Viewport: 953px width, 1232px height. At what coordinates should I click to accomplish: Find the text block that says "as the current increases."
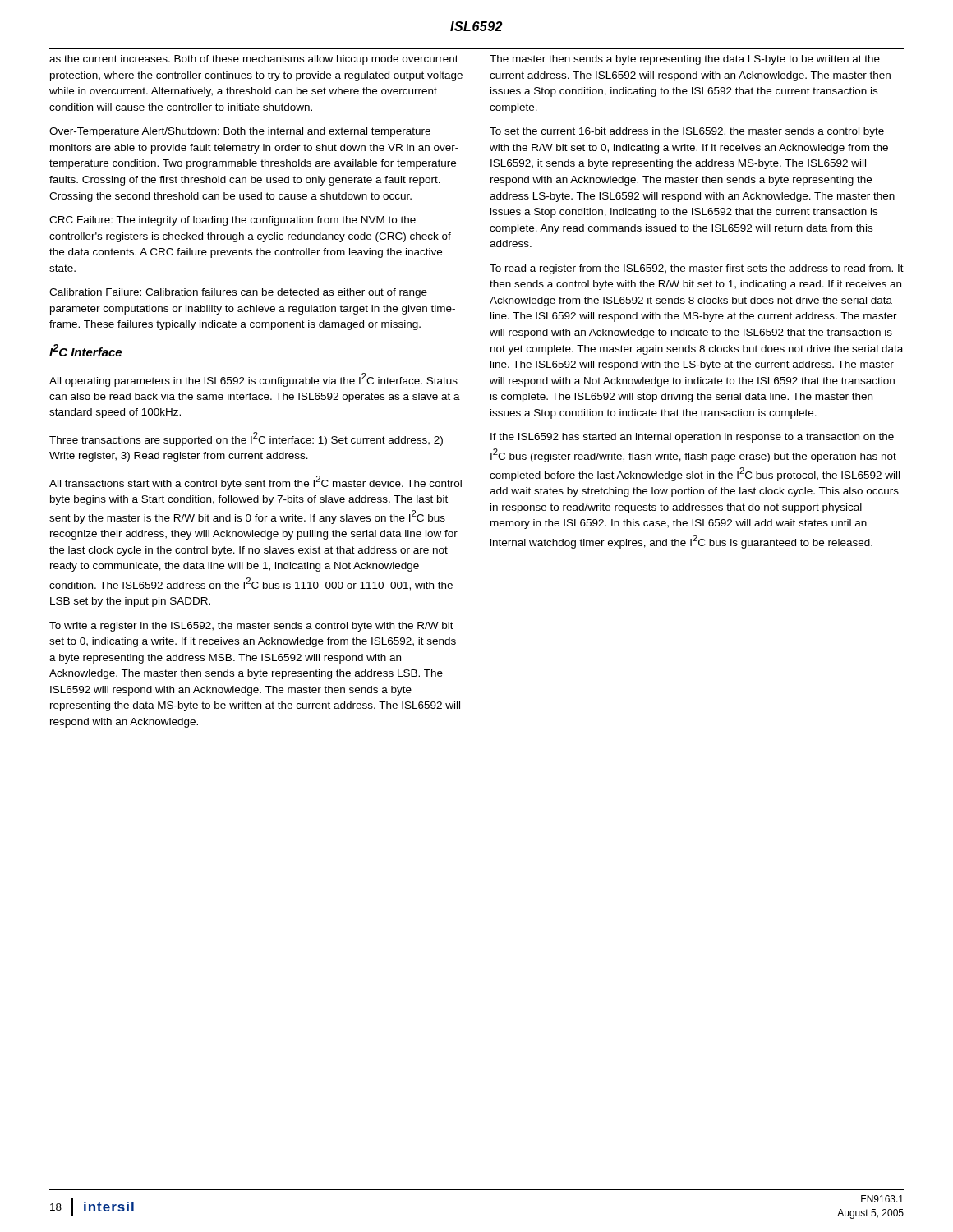[x=256, y=83]
